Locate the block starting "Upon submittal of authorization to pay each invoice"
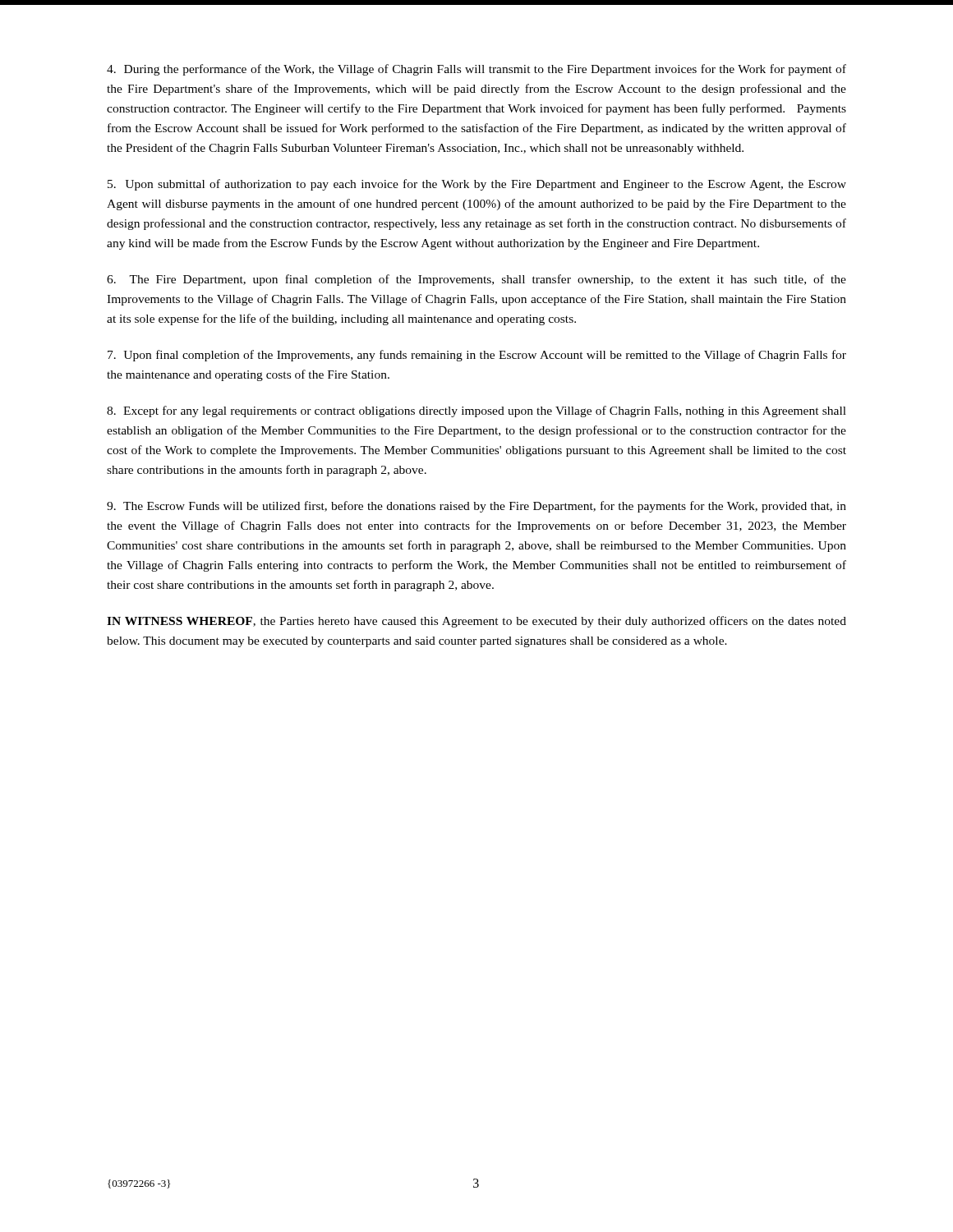Image resolution: width=953 pixels, height=1232 pixels. click(x=476, y=214)
